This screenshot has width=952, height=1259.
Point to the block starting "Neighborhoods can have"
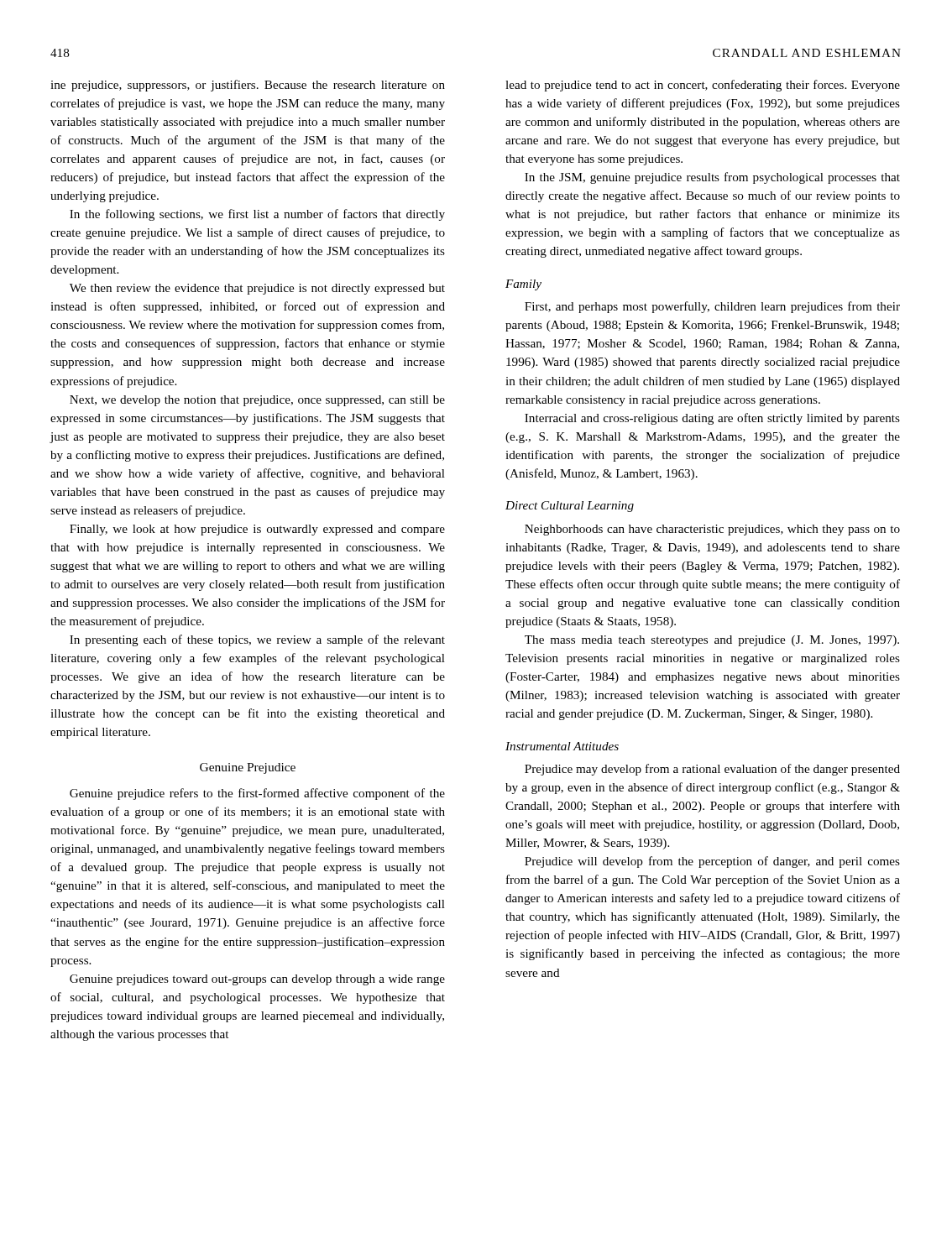point(703,575)
